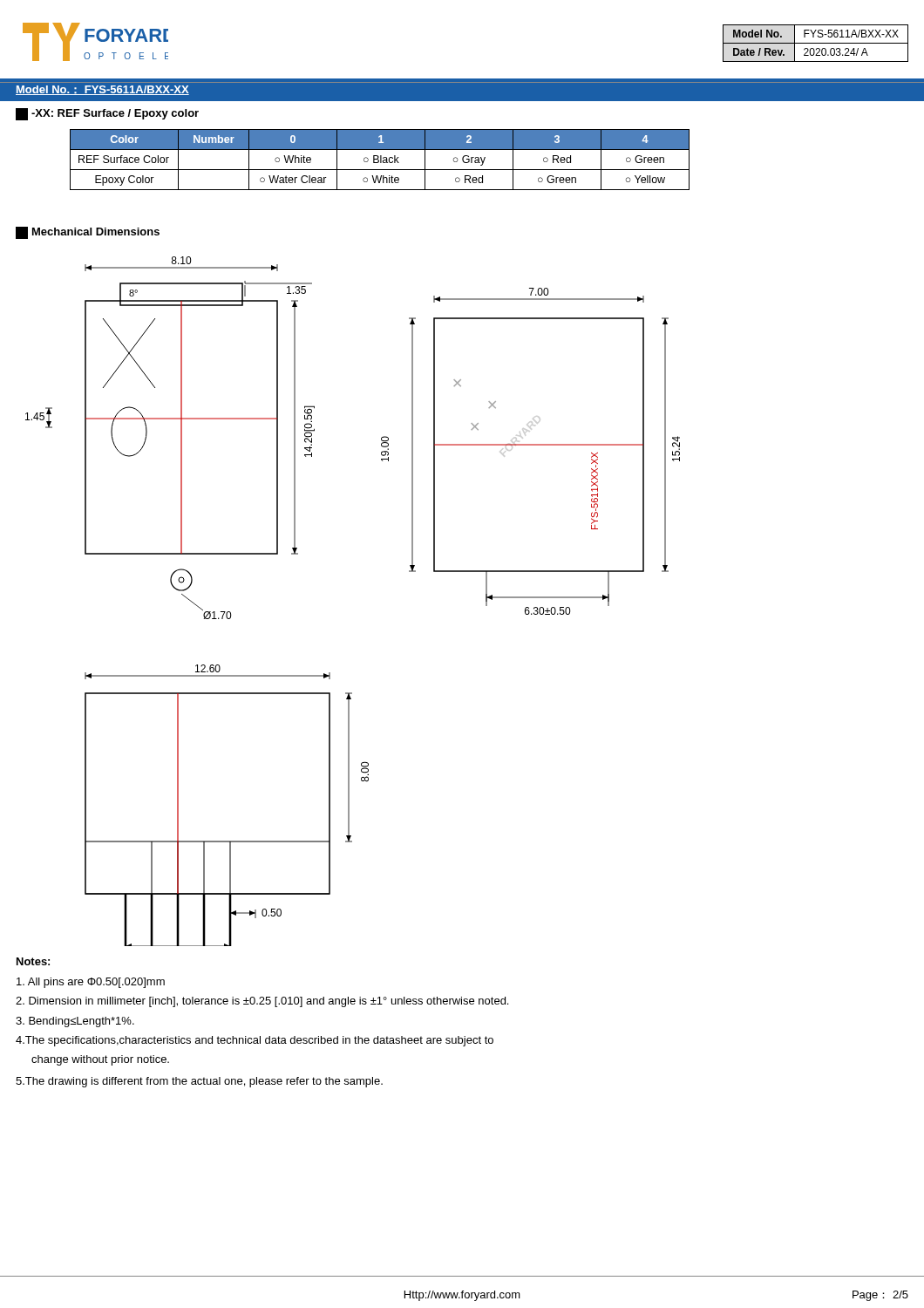The height and width of the screenshot is (1308, 924).
Task: Locate the region starting "2. Dimension in"
Action: 263,1001
